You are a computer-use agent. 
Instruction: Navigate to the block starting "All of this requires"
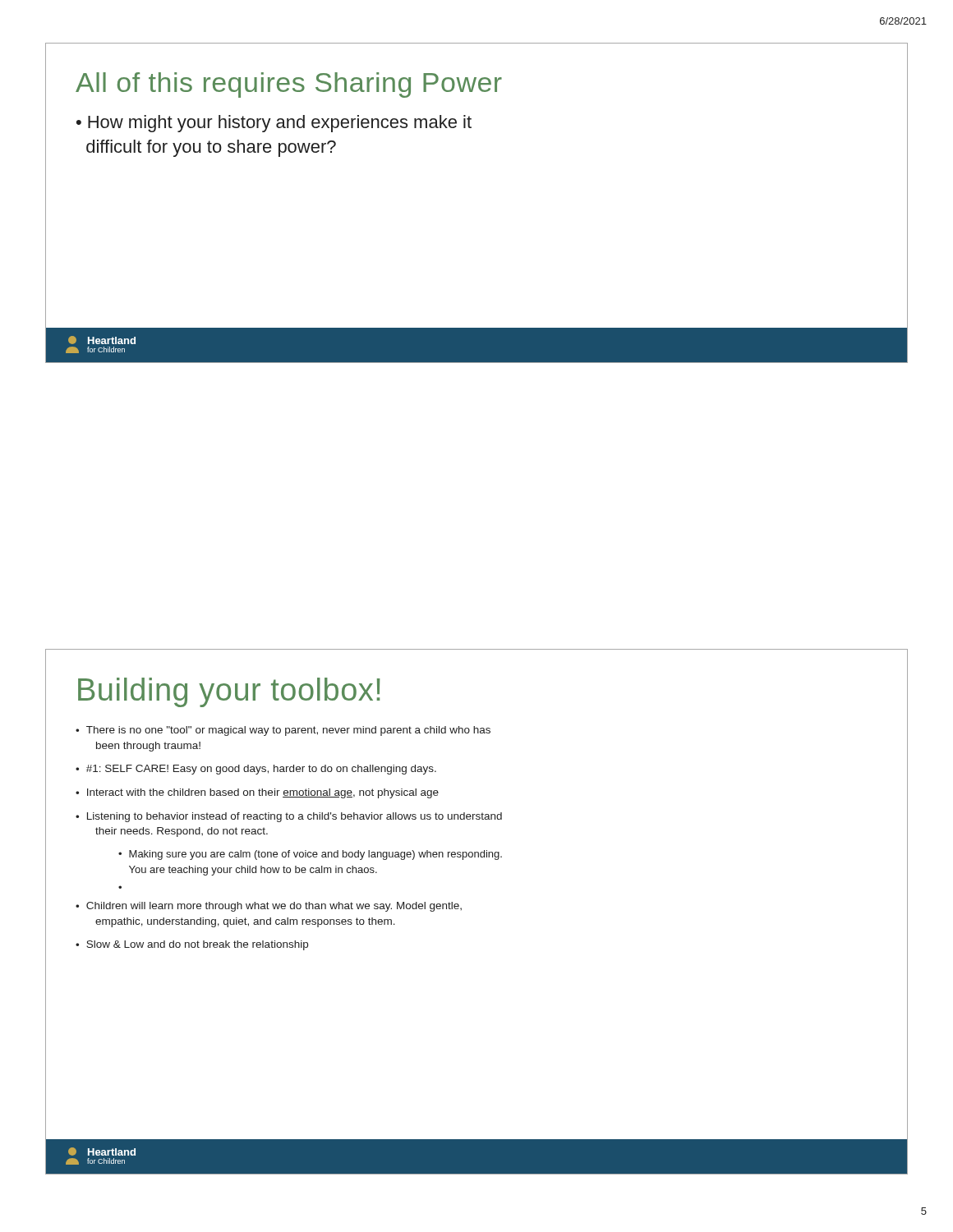click(289, 82)
